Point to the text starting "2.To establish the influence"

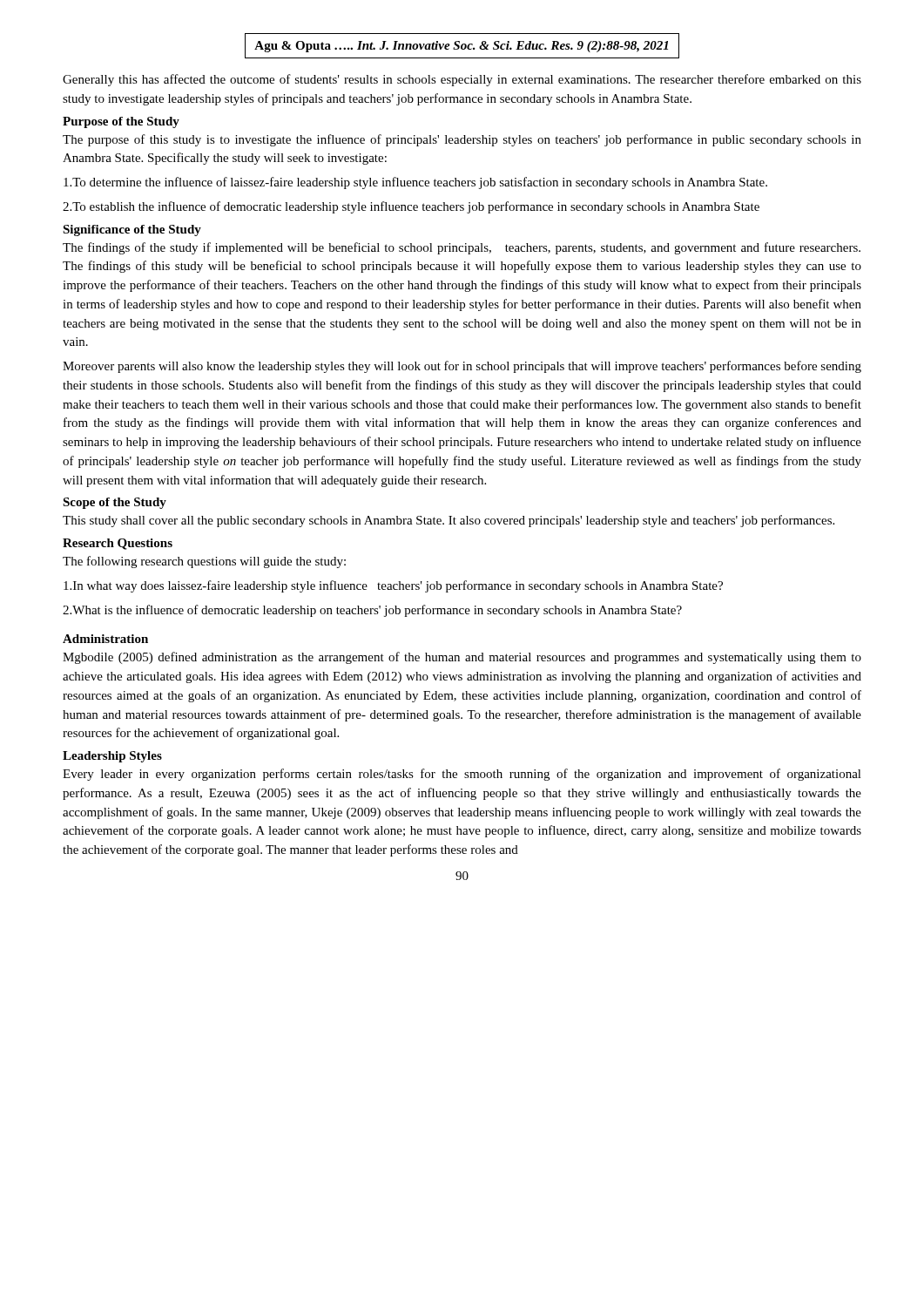tap(462, 207)
